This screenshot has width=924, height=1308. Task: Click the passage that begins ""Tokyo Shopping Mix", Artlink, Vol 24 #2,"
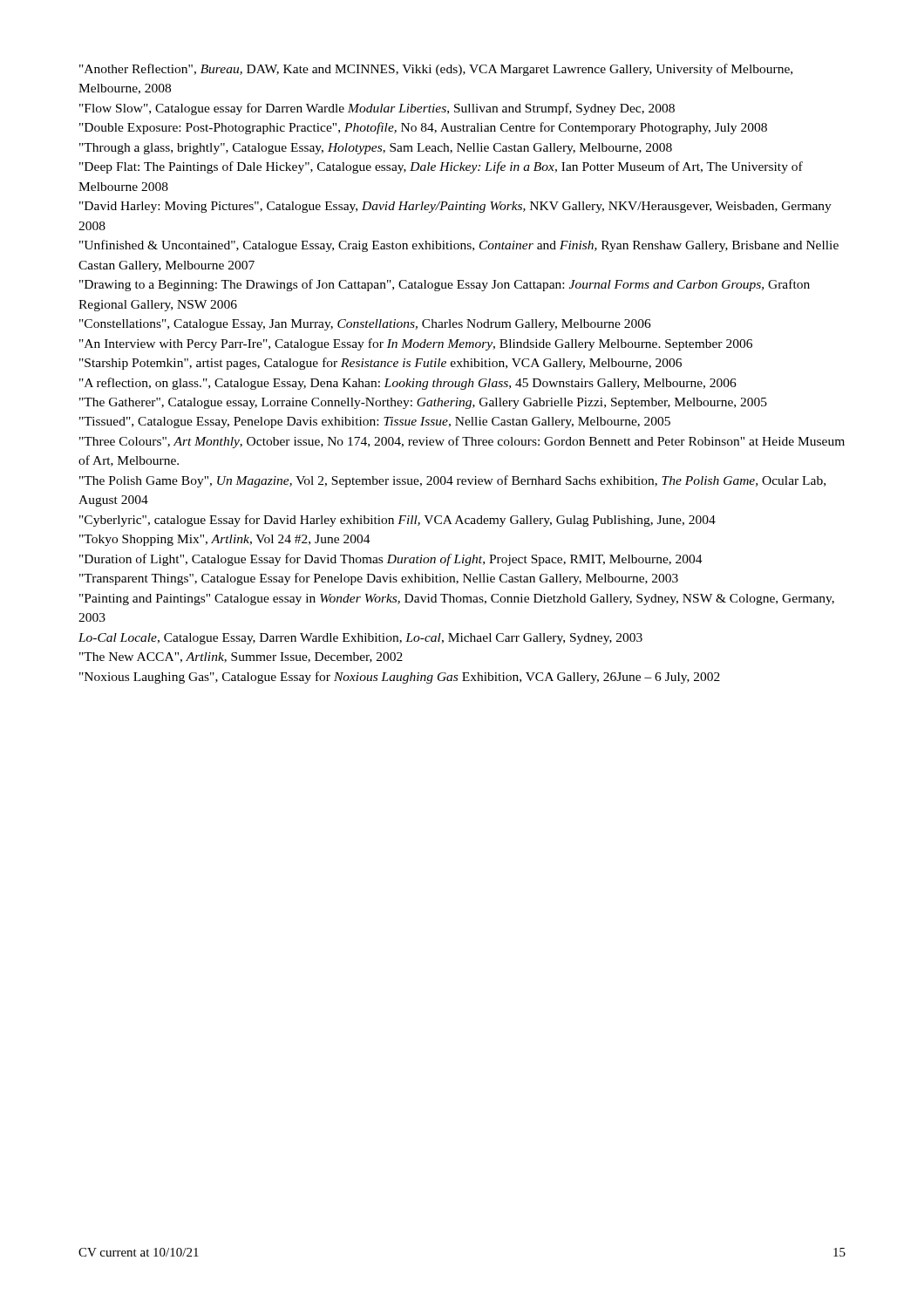tap(224, 539)
